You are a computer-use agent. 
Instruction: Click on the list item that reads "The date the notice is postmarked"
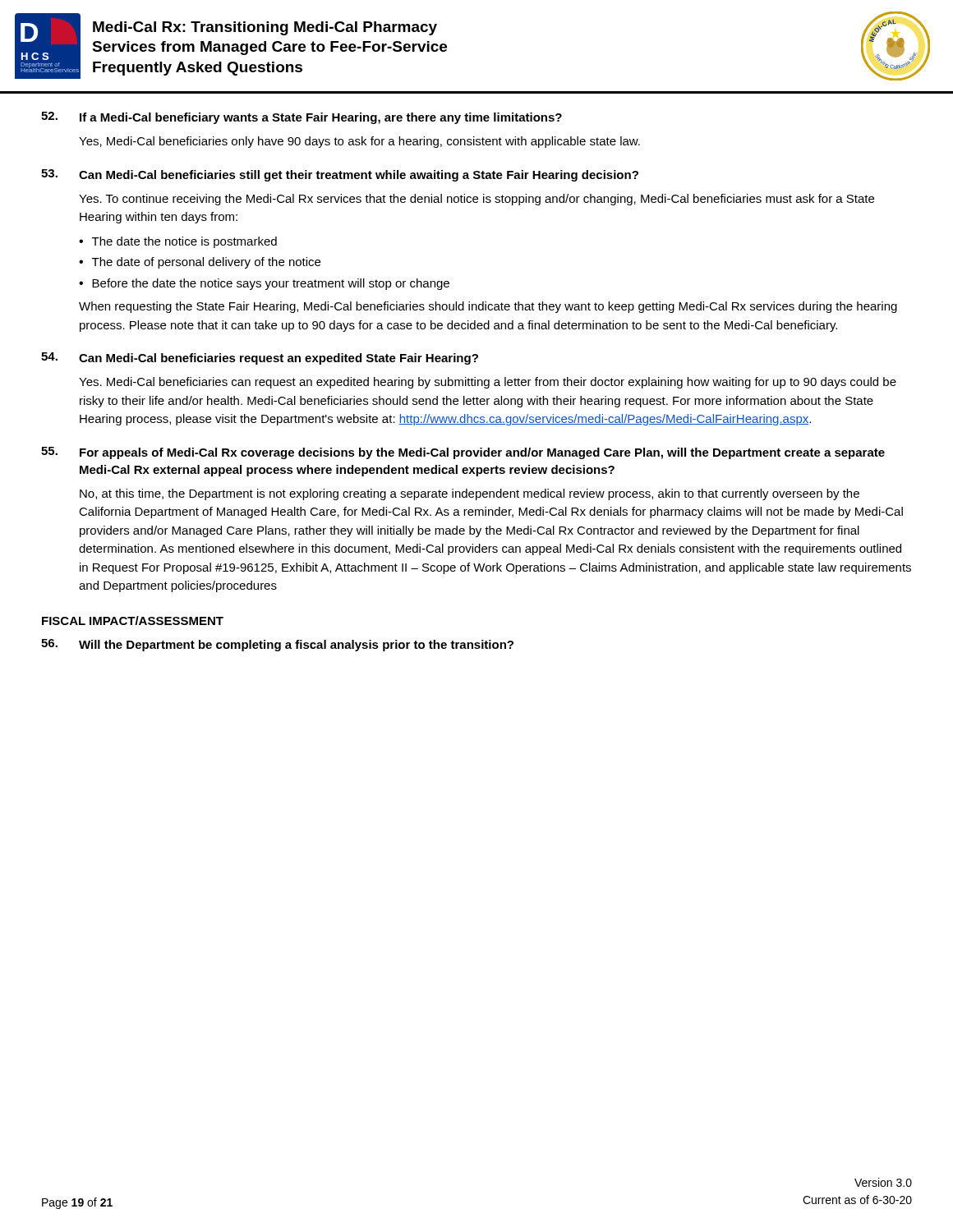[185, 241]
